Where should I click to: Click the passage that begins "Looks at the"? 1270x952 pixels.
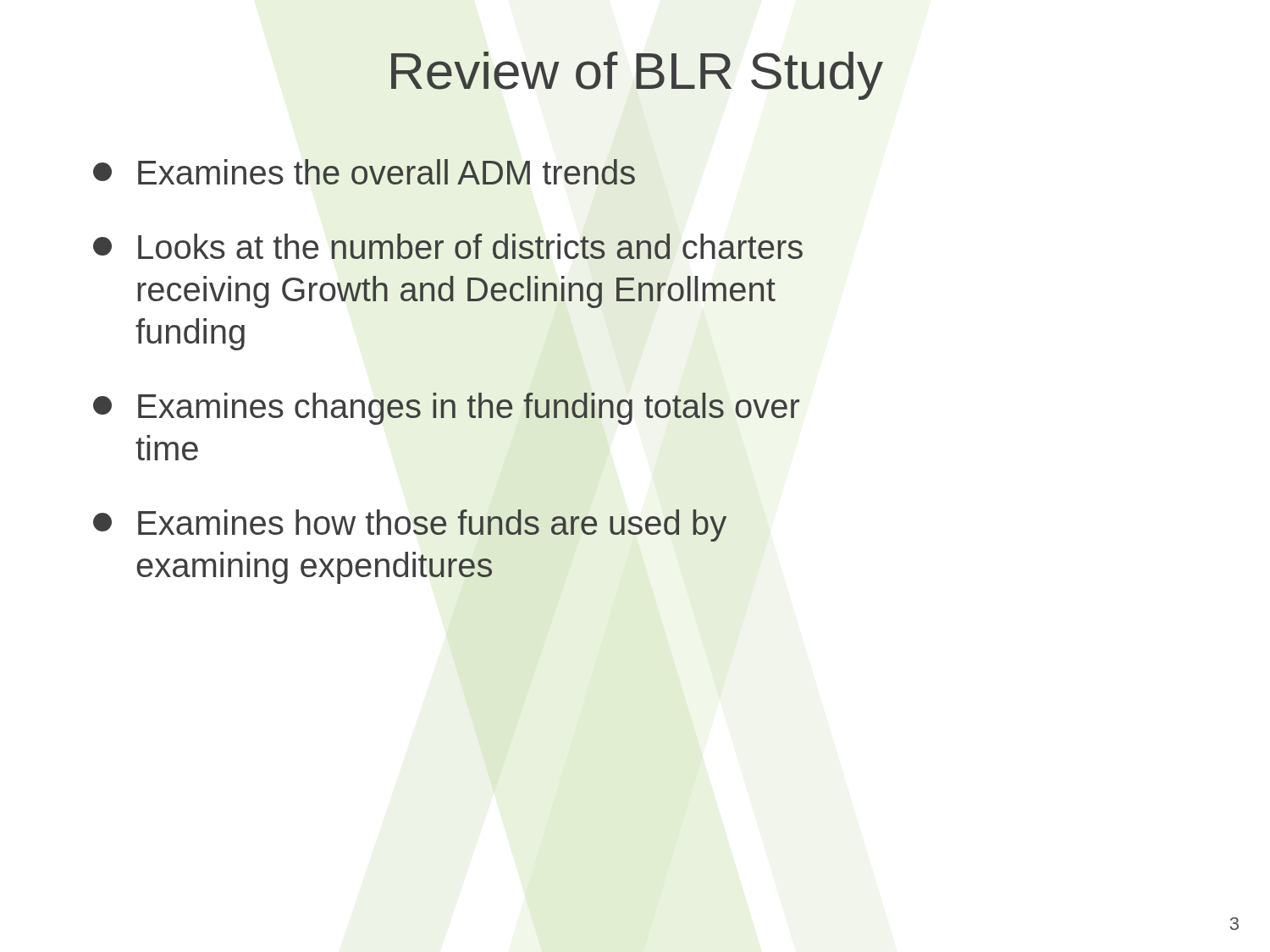click(x=457, y=289)
